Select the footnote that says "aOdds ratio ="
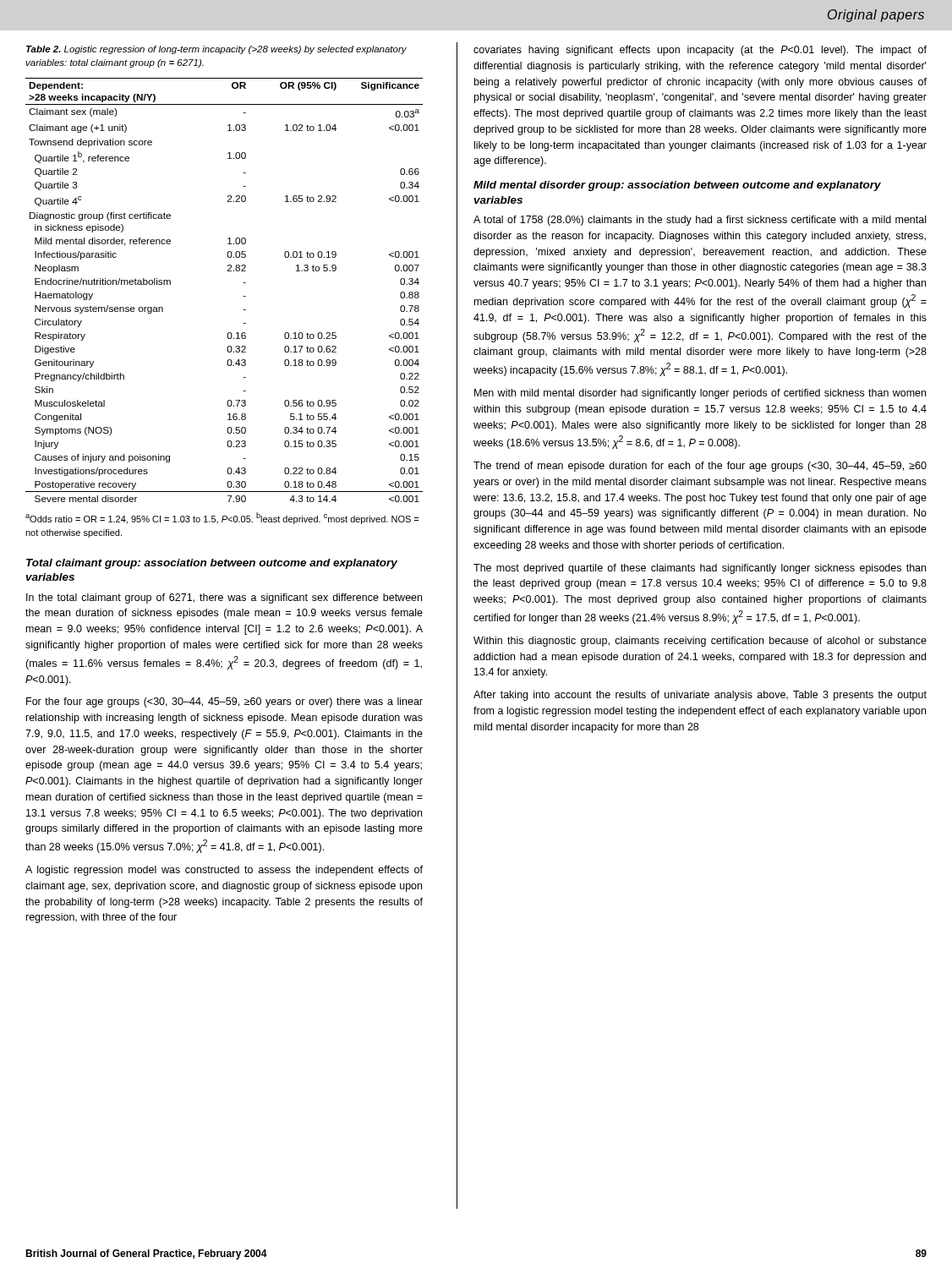 pos(222,525)
